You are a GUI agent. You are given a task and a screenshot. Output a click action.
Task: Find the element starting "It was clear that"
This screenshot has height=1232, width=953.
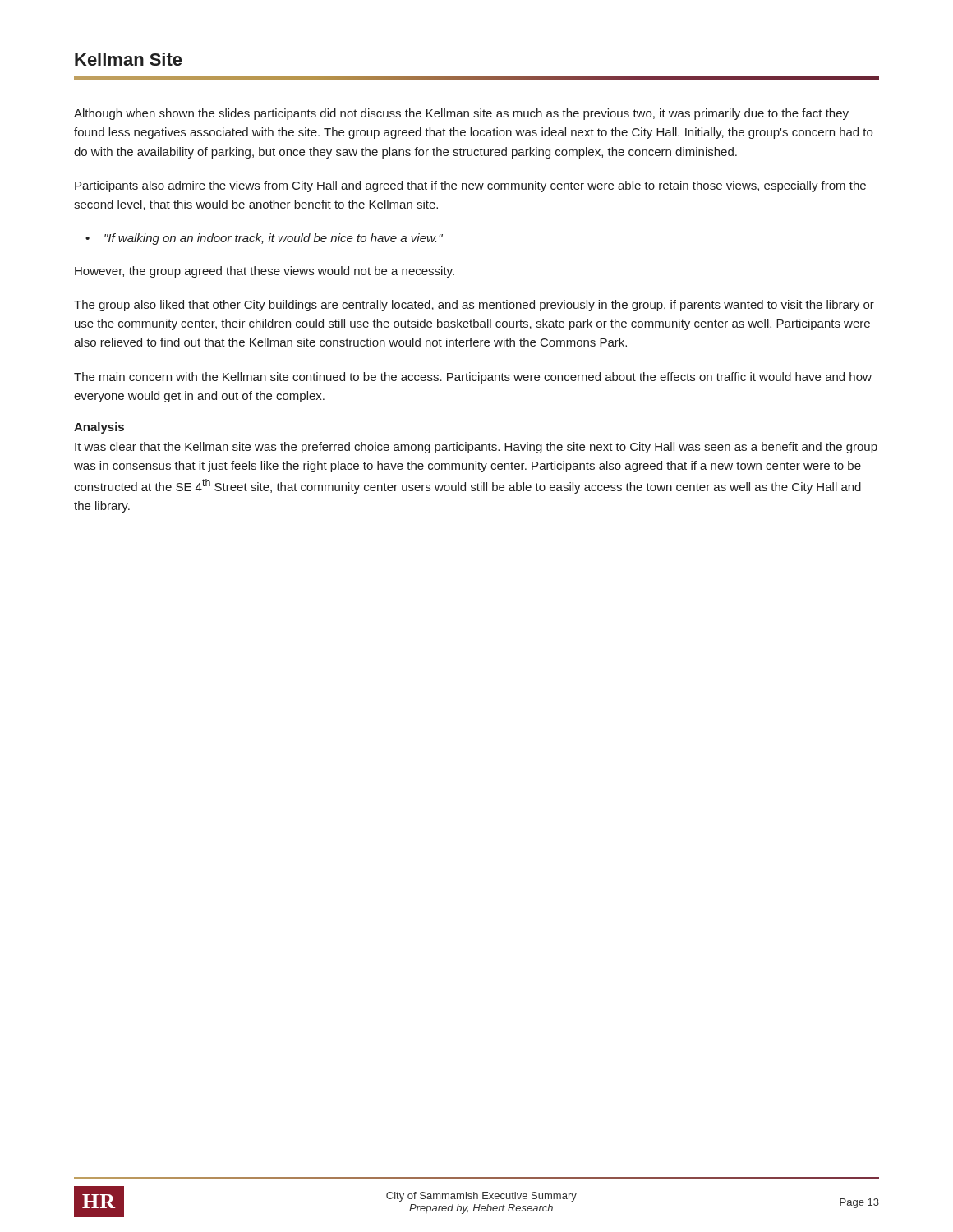[476, 476]
